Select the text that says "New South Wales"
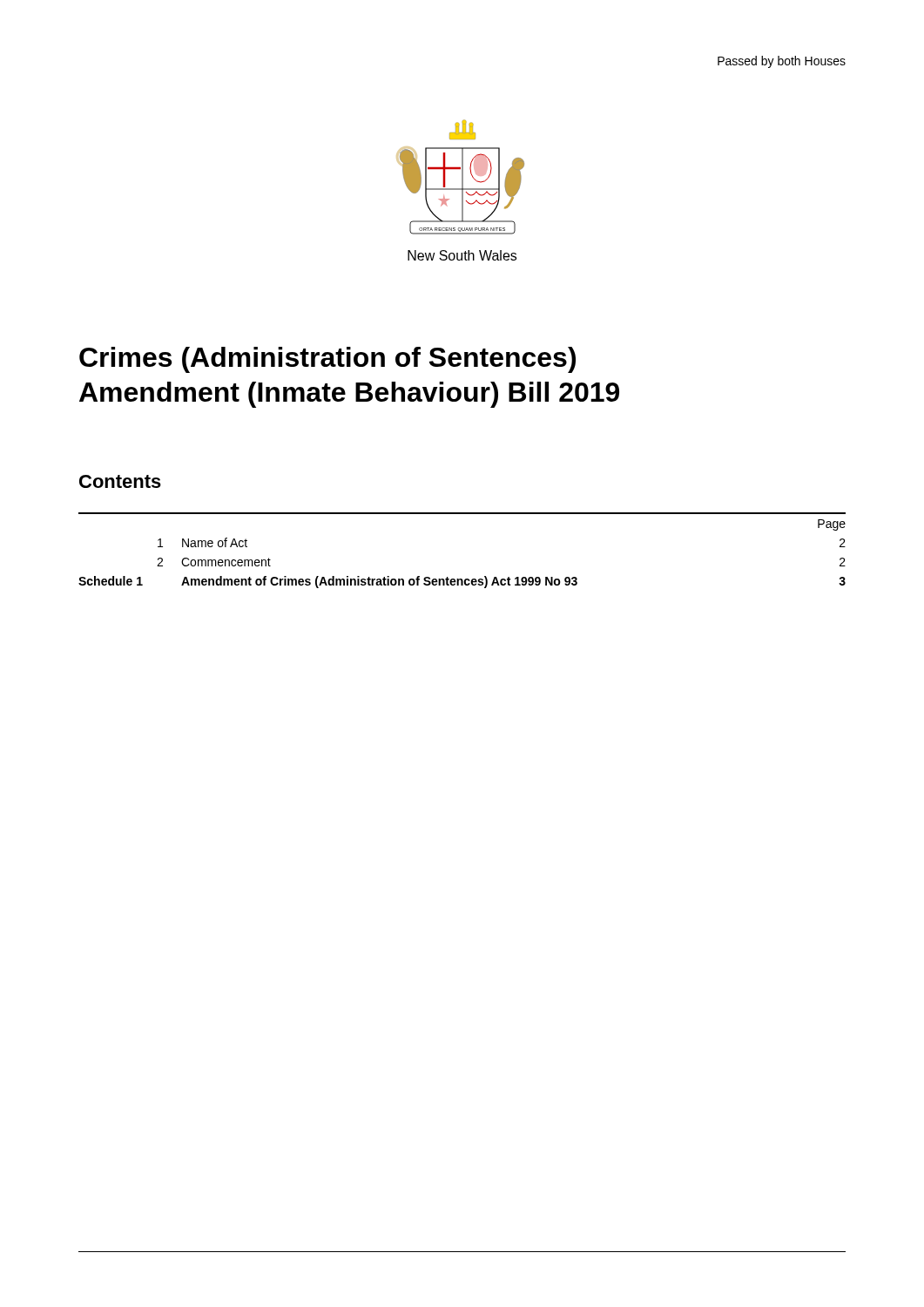This screenshot has height=1307, width=924. point(462,256)
